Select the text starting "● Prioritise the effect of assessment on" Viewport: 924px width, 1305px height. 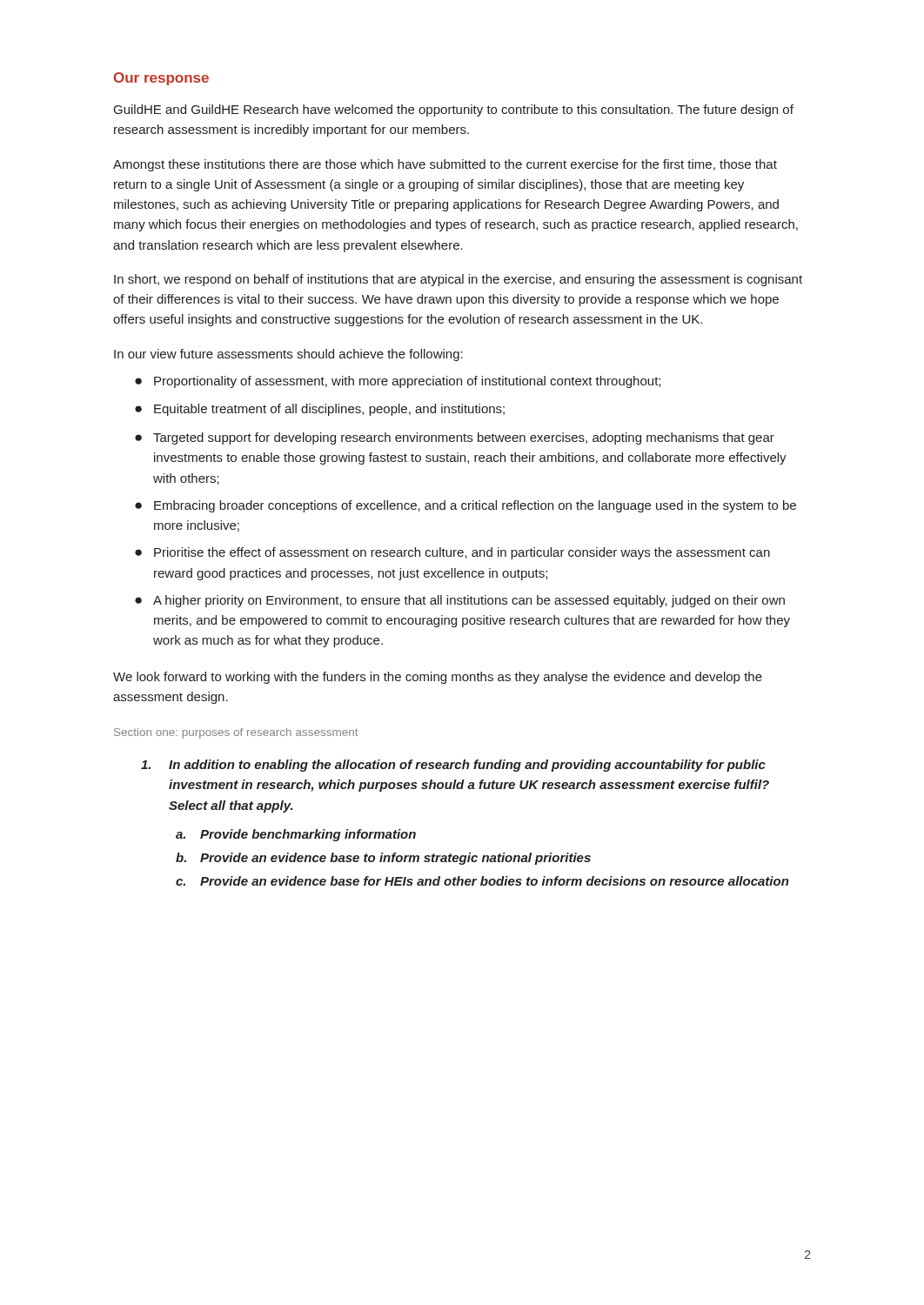click(472, 562)
